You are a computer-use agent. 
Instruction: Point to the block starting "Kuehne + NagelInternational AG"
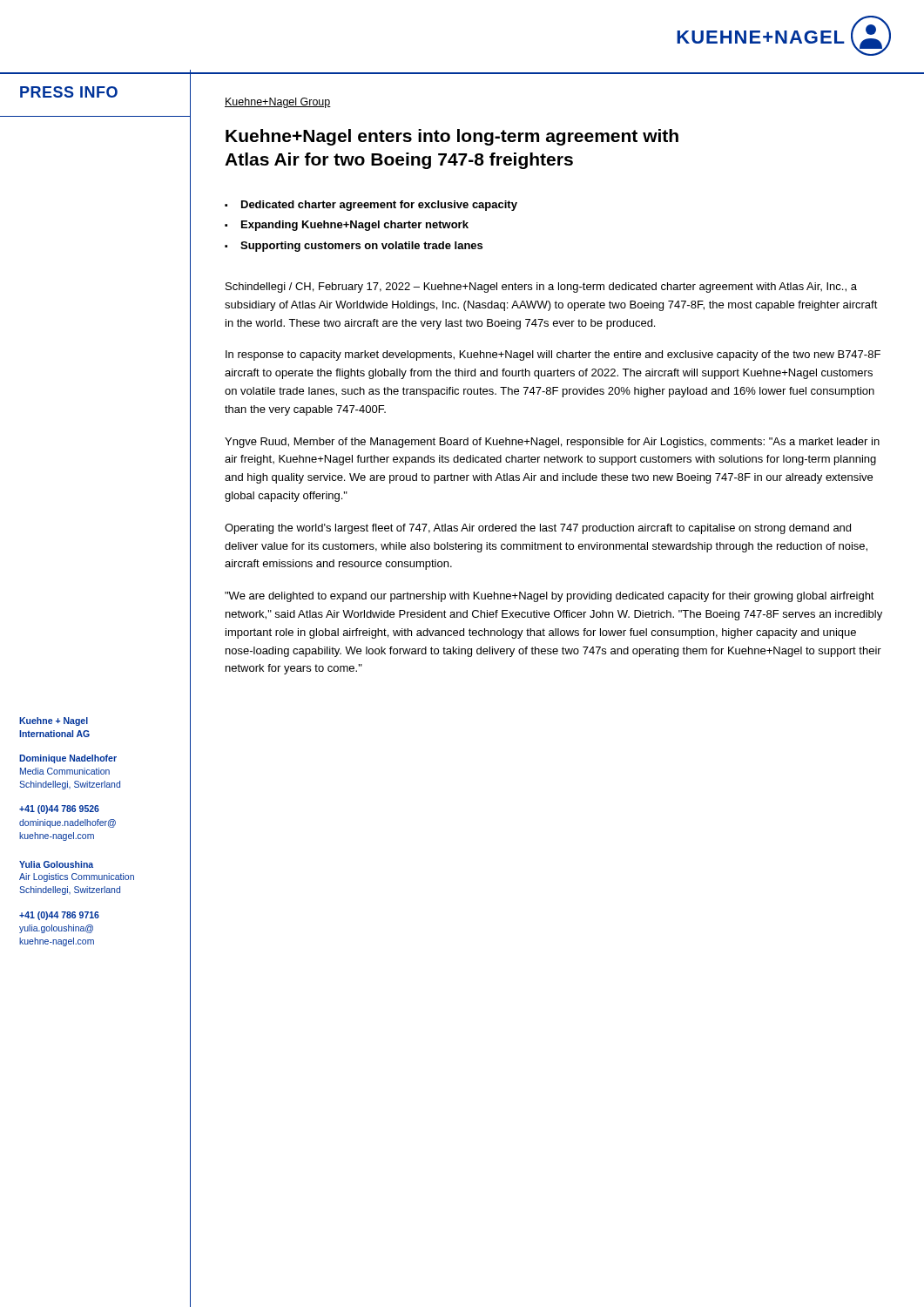(55, 727)
